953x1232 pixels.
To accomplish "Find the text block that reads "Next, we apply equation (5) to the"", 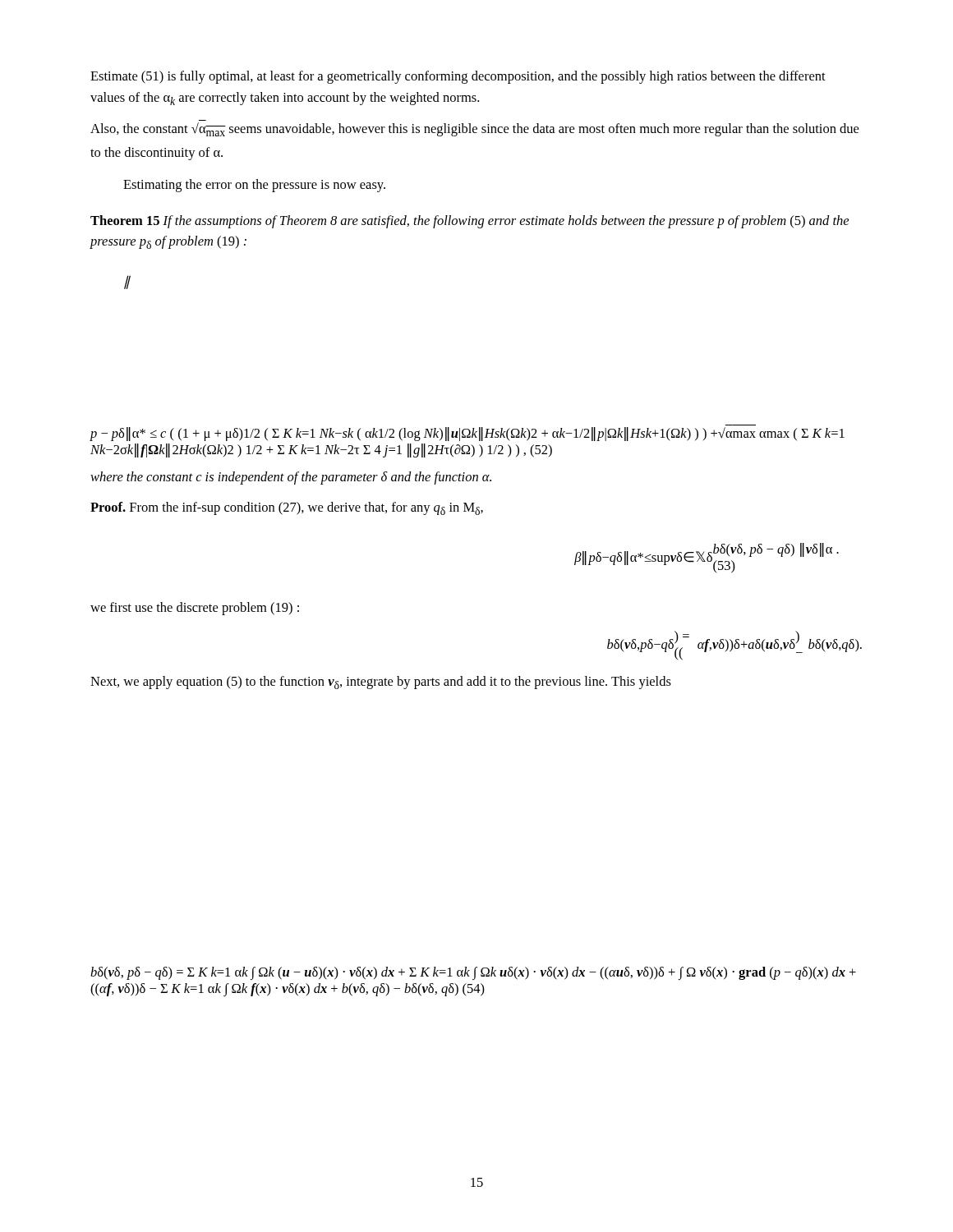I will pos(381,682).
